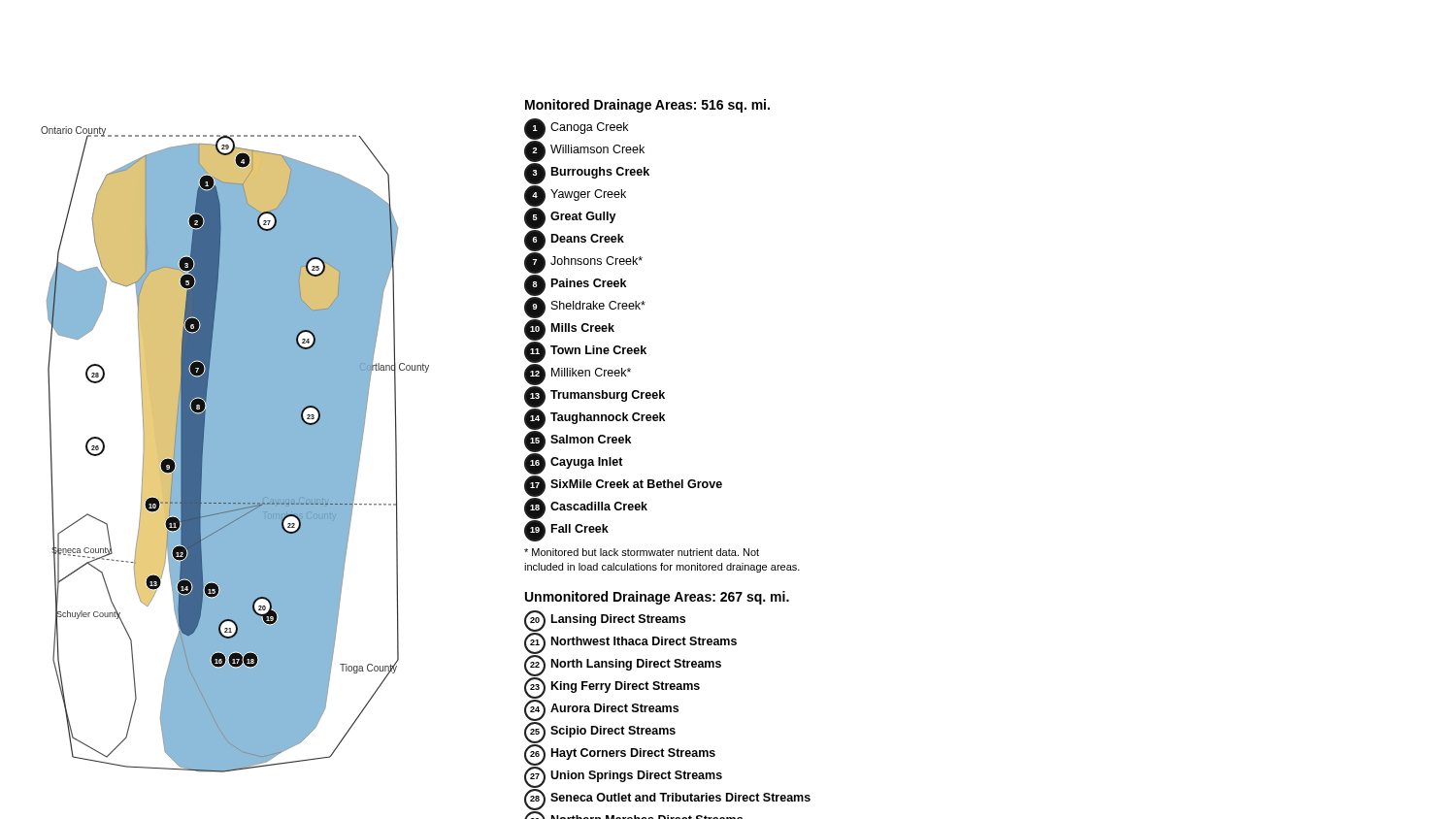Find the list item that says "13 Trumansburg Creek"
Screen dimensions: 819x1456
(595, 397)
